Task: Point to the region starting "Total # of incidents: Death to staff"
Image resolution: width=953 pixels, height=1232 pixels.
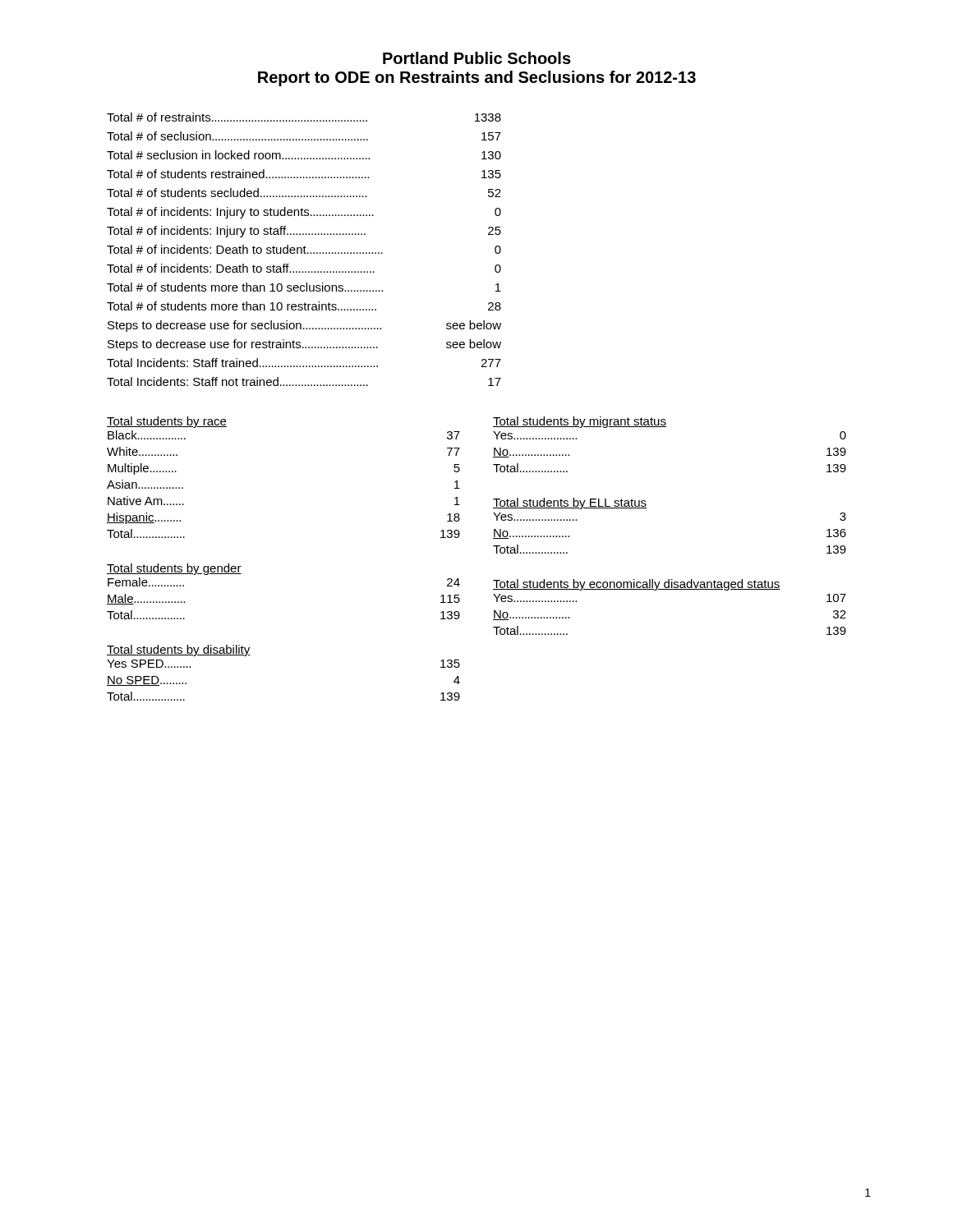Action: point(304,269)
